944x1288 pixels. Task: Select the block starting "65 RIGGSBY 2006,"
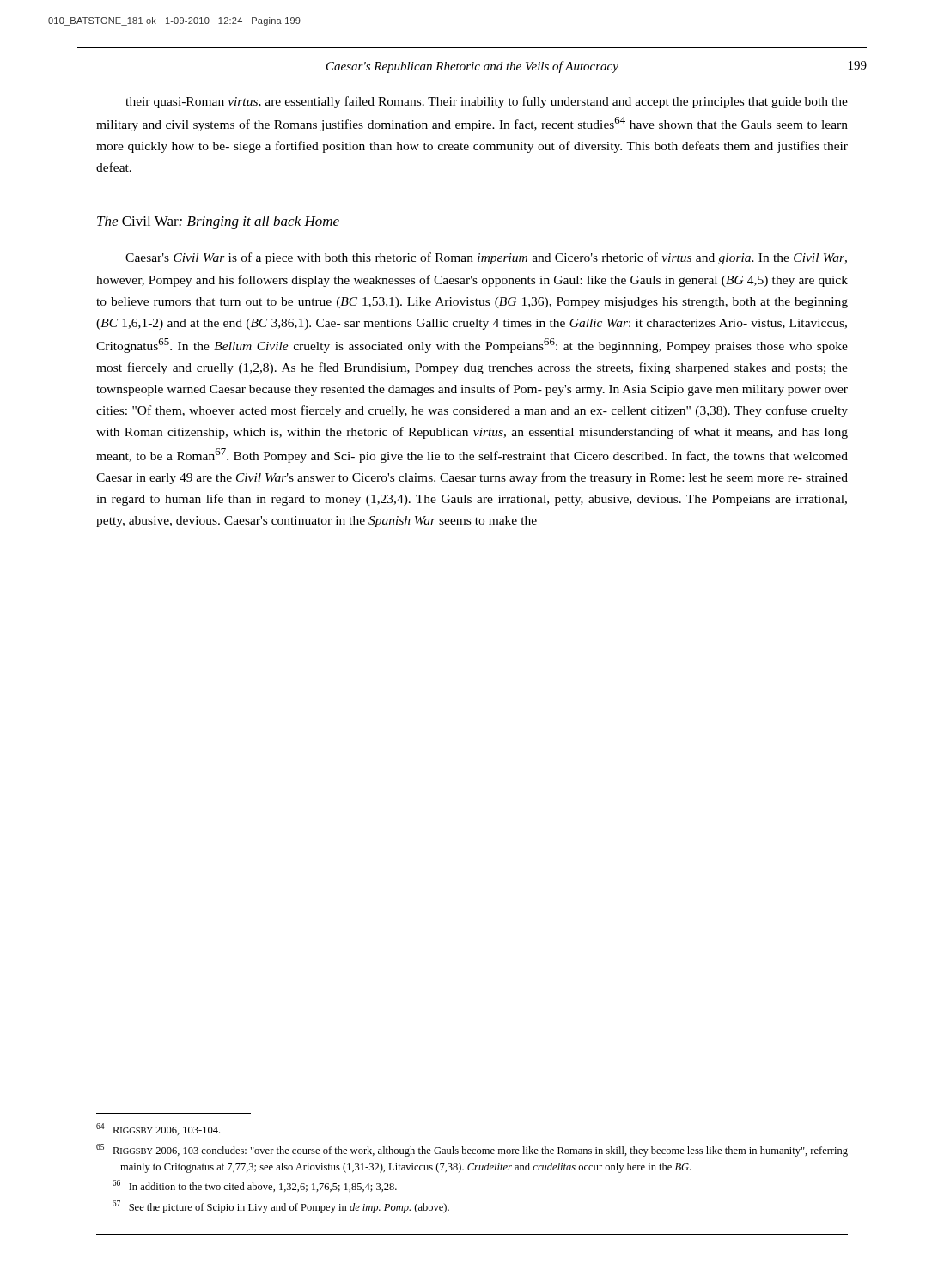click(x=472, y=1158)
